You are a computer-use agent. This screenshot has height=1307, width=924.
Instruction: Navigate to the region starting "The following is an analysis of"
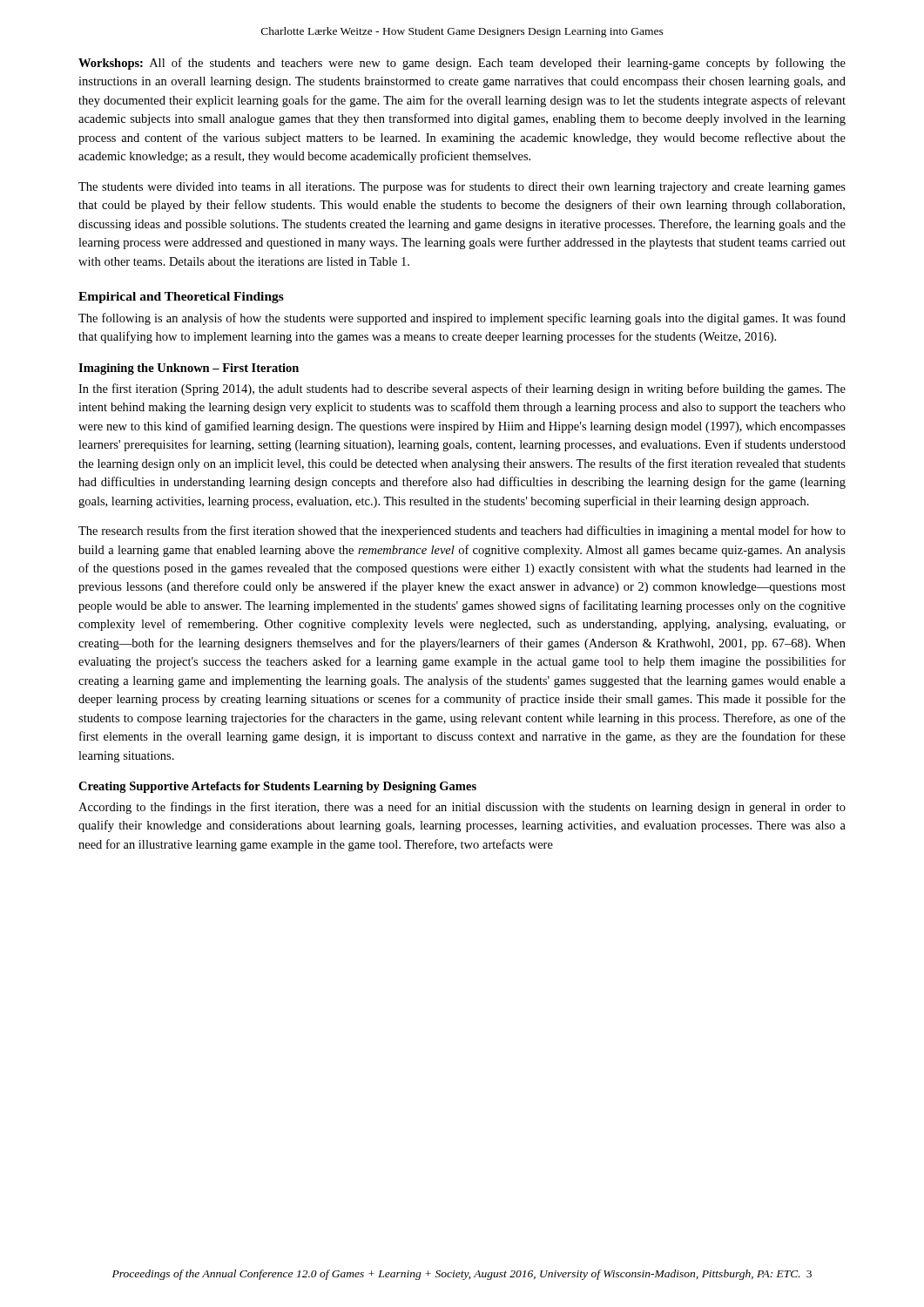pyautogui.click(x=462, y=327)
